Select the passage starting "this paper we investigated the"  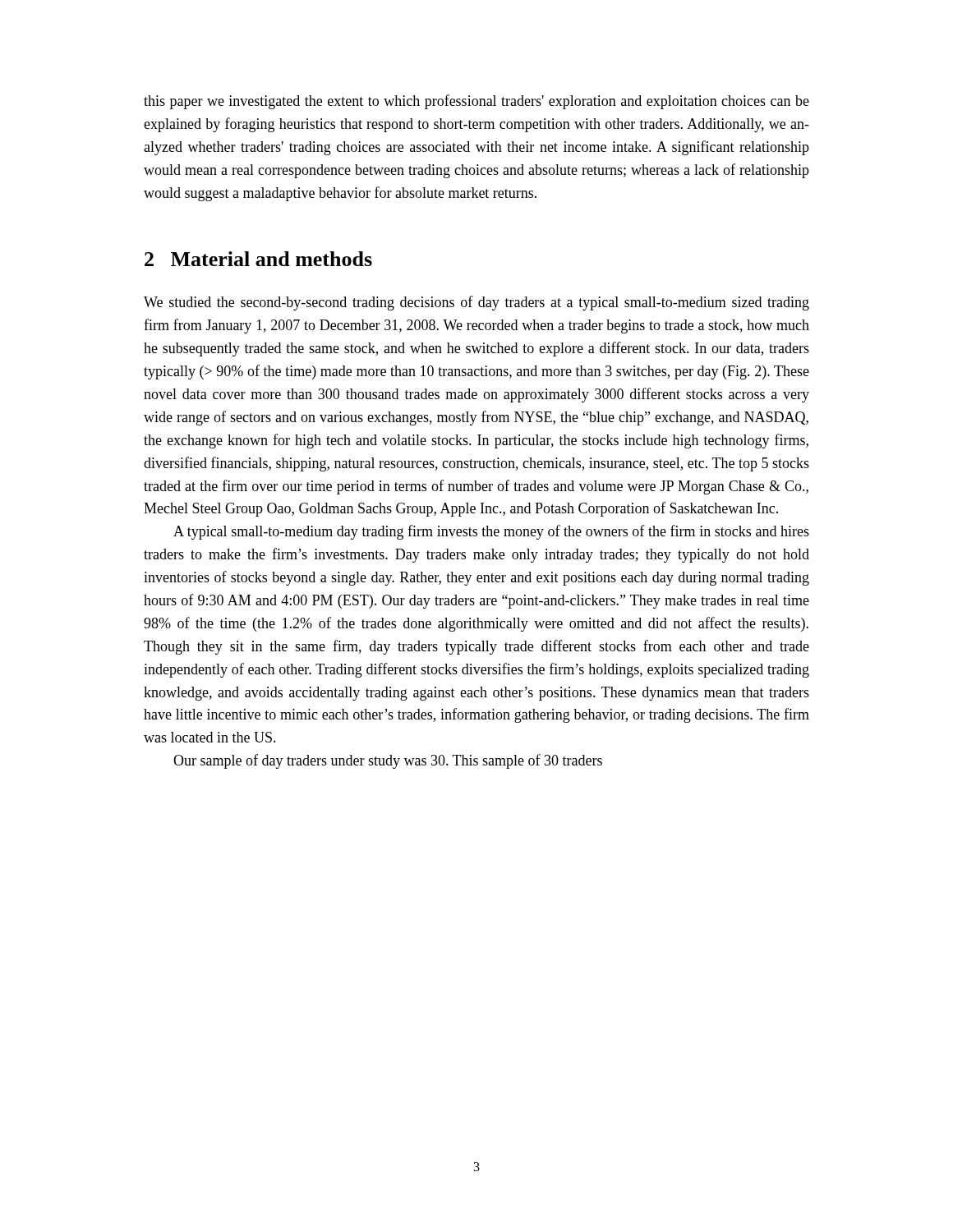[476, 148]
